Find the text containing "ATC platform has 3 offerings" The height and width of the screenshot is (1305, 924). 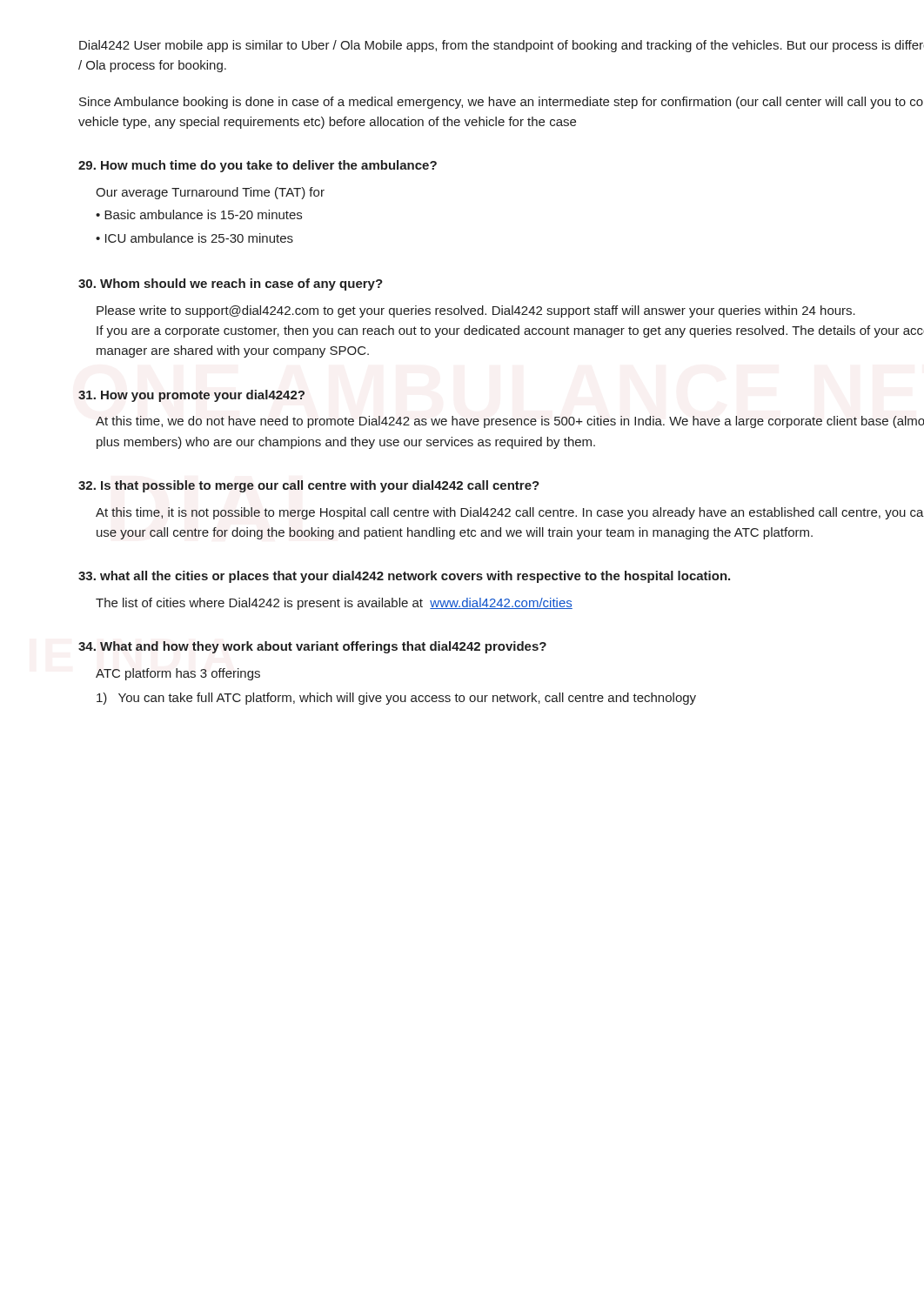click(178, 673)
